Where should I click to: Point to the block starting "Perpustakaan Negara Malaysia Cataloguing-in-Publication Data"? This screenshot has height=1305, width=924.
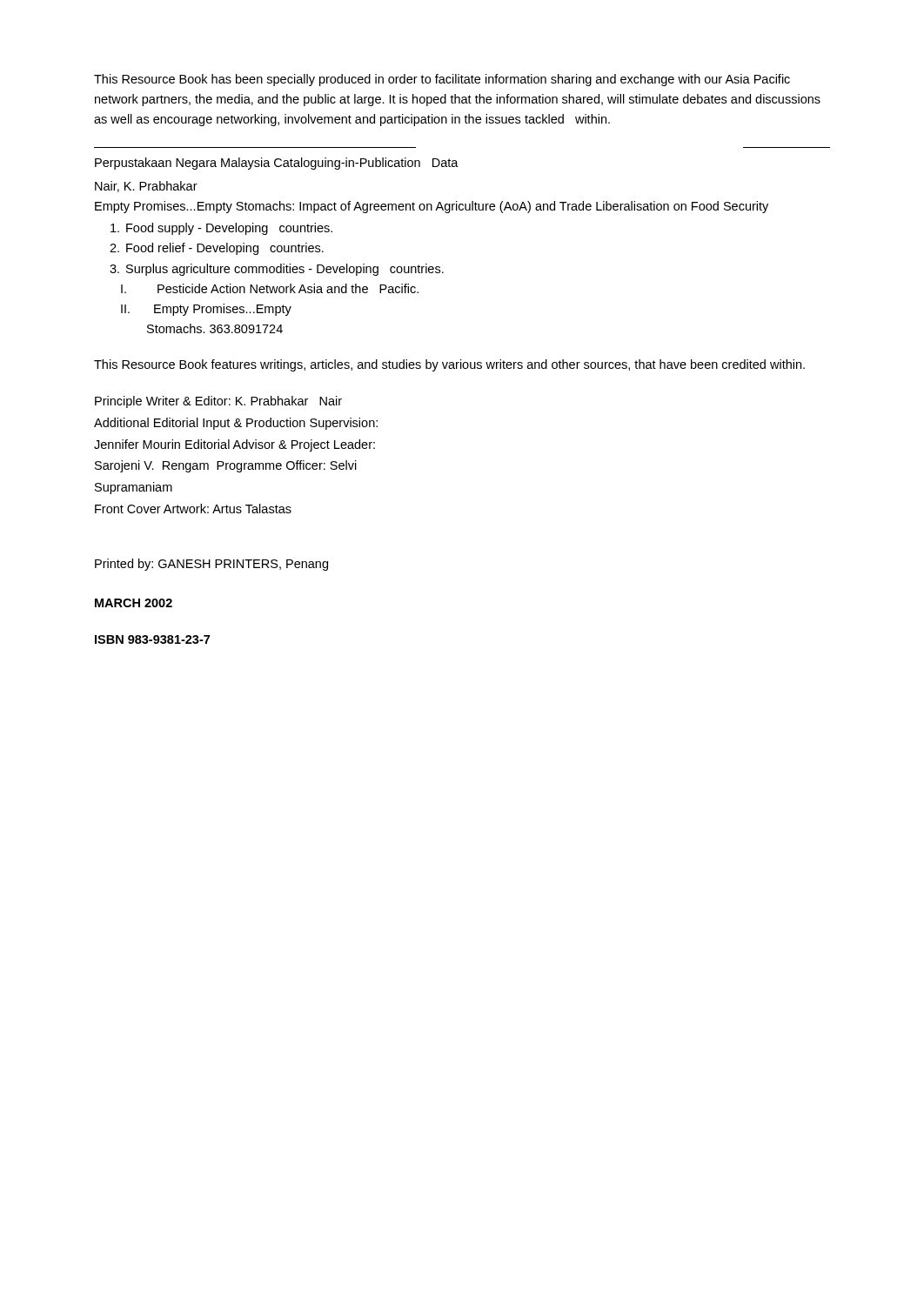click(x=276, y=162)
